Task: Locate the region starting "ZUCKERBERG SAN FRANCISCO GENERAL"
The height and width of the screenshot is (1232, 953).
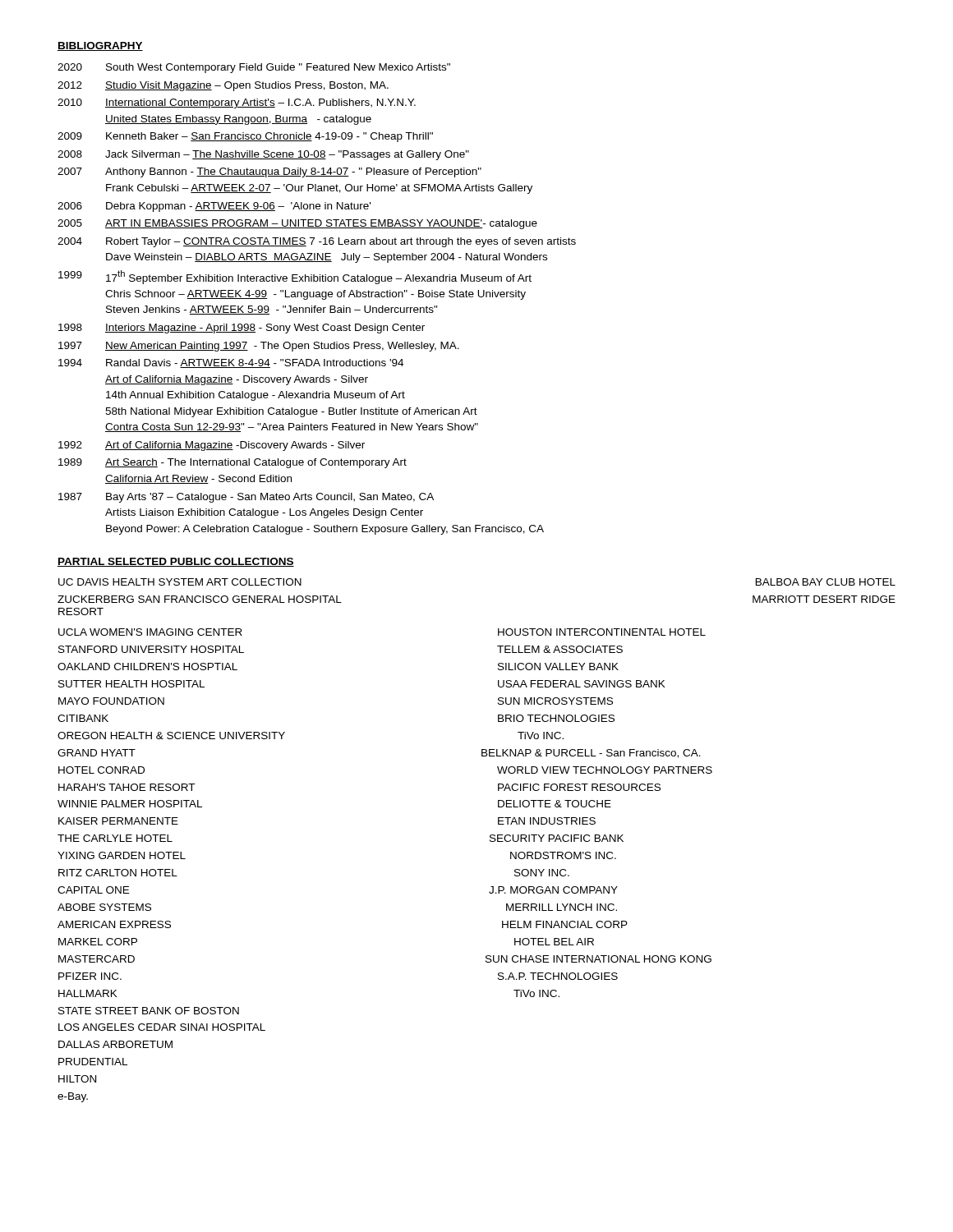Action: [196, 598]
